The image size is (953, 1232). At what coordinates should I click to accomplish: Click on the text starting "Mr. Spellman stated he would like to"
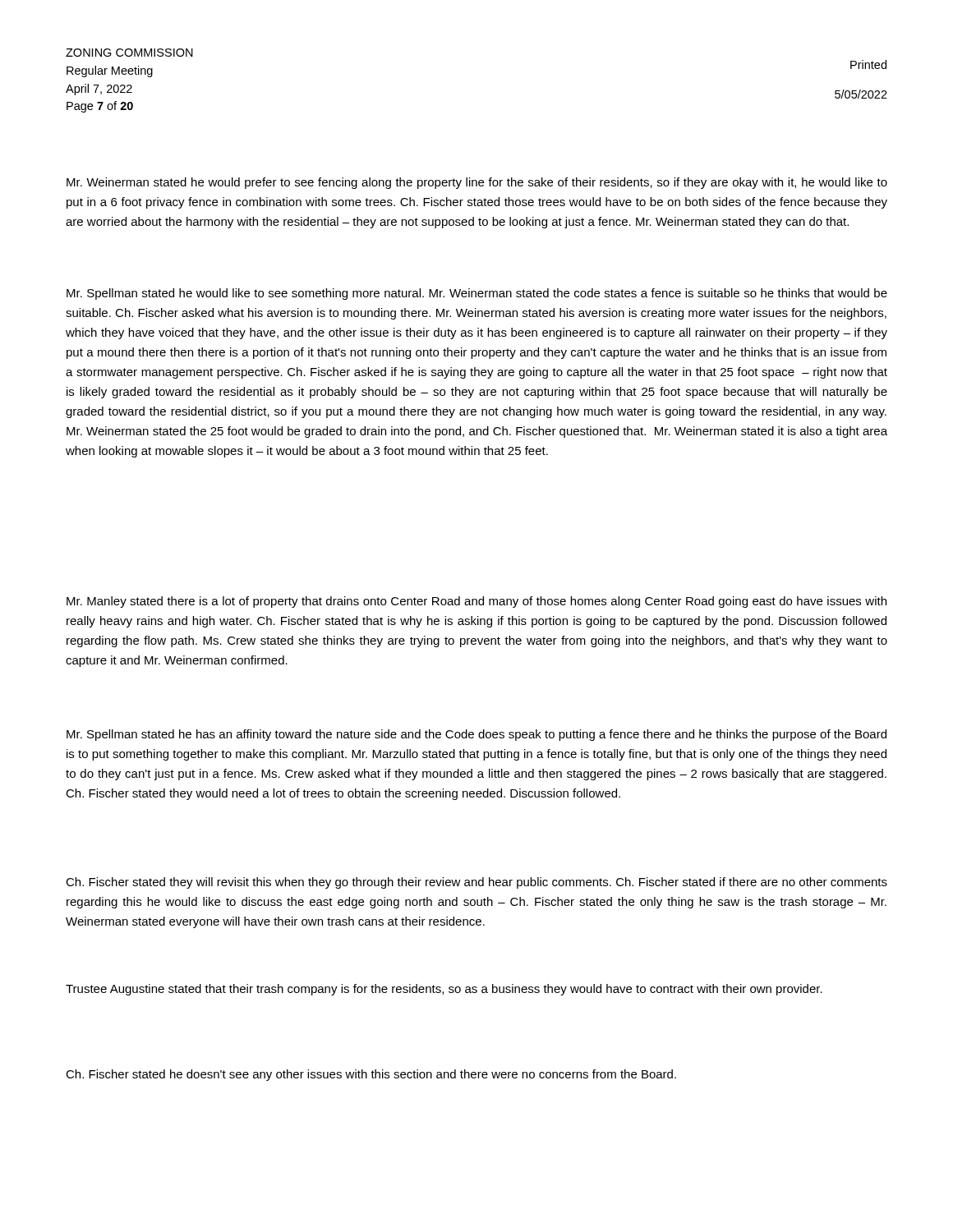pyautogui.click(x=476, y=372)
